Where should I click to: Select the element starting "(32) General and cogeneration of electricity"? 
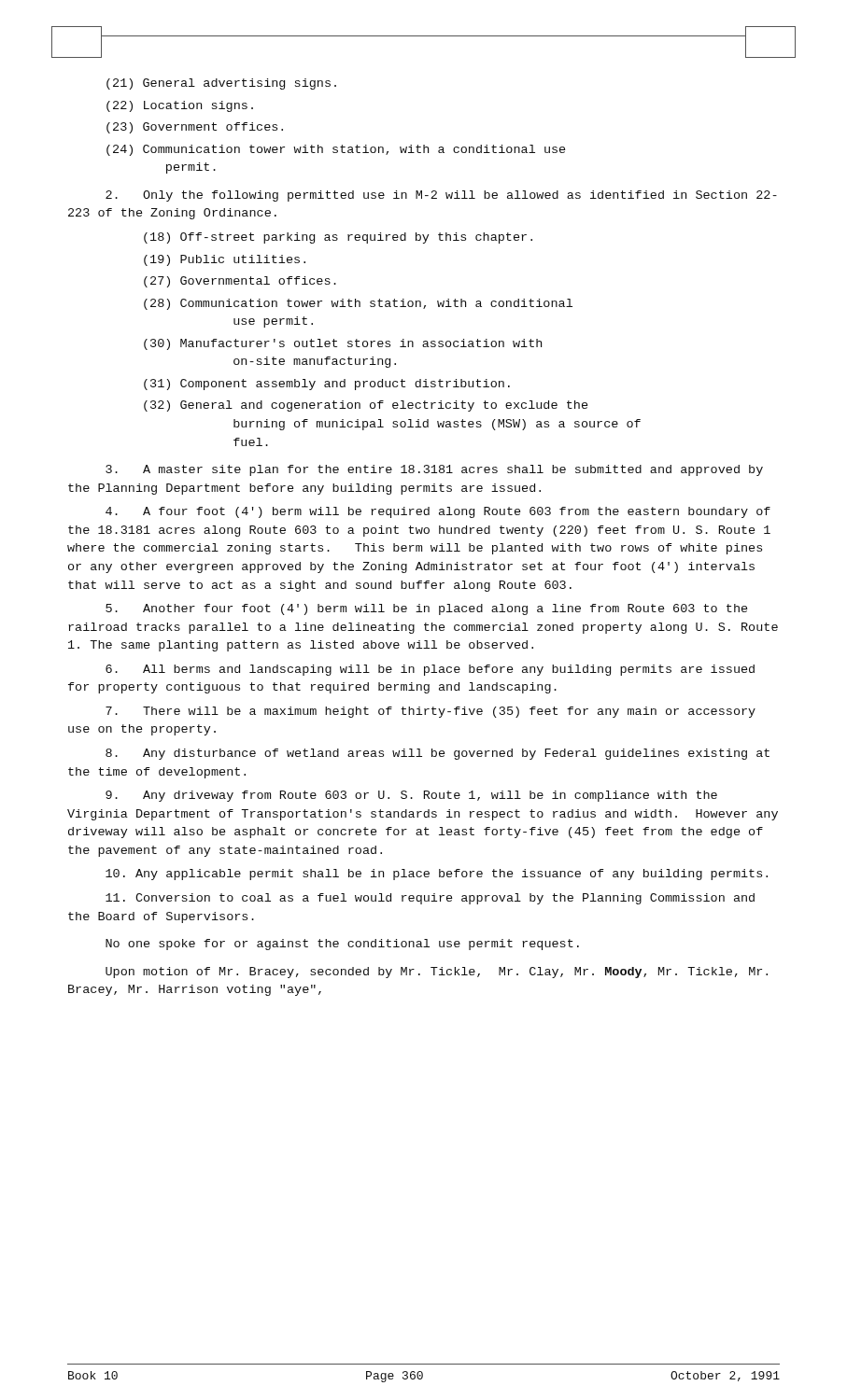(x=392, y=424)
